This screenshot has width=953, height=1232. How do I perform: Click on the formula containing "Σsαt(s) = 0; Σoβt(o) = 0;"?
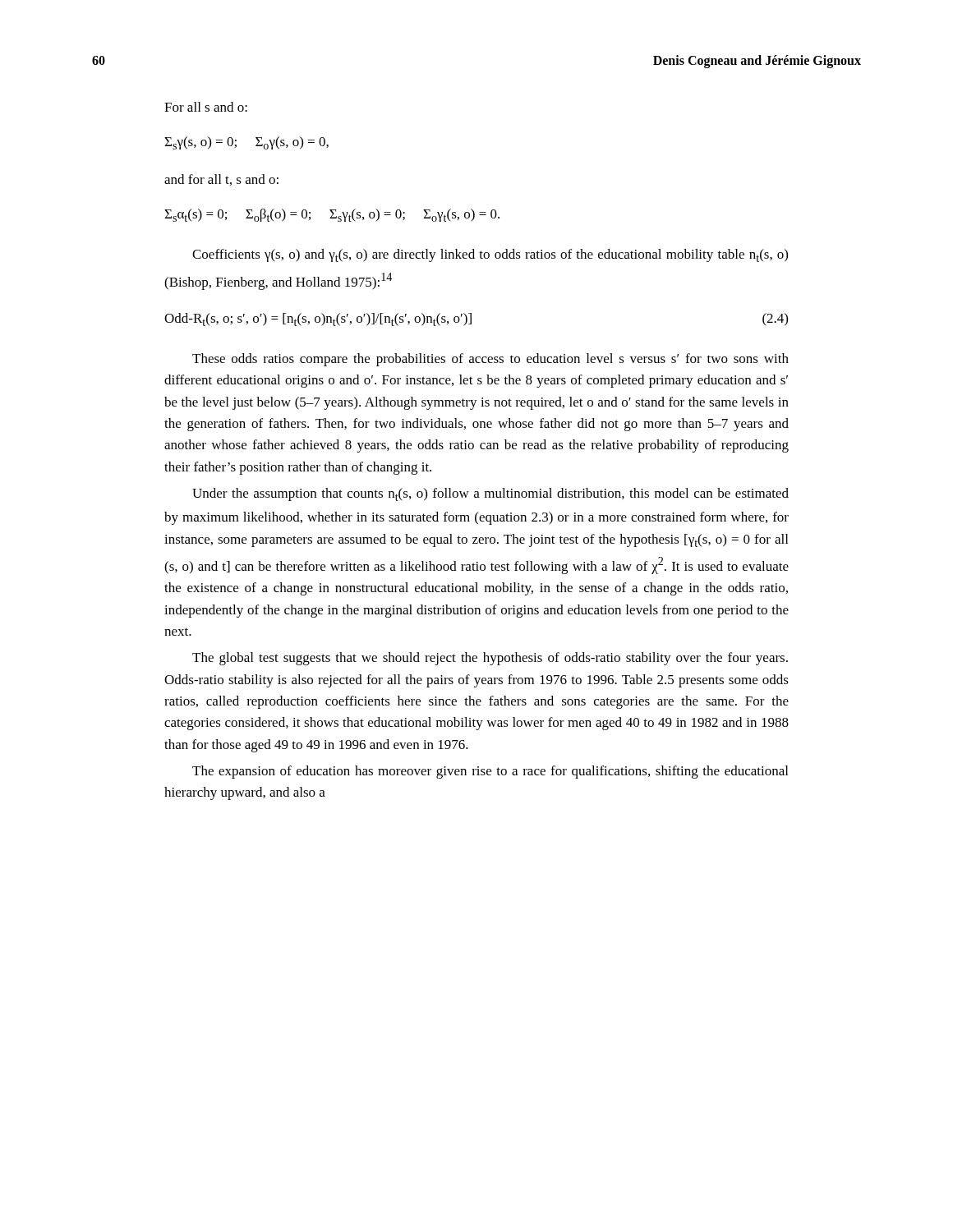(332, 215)
